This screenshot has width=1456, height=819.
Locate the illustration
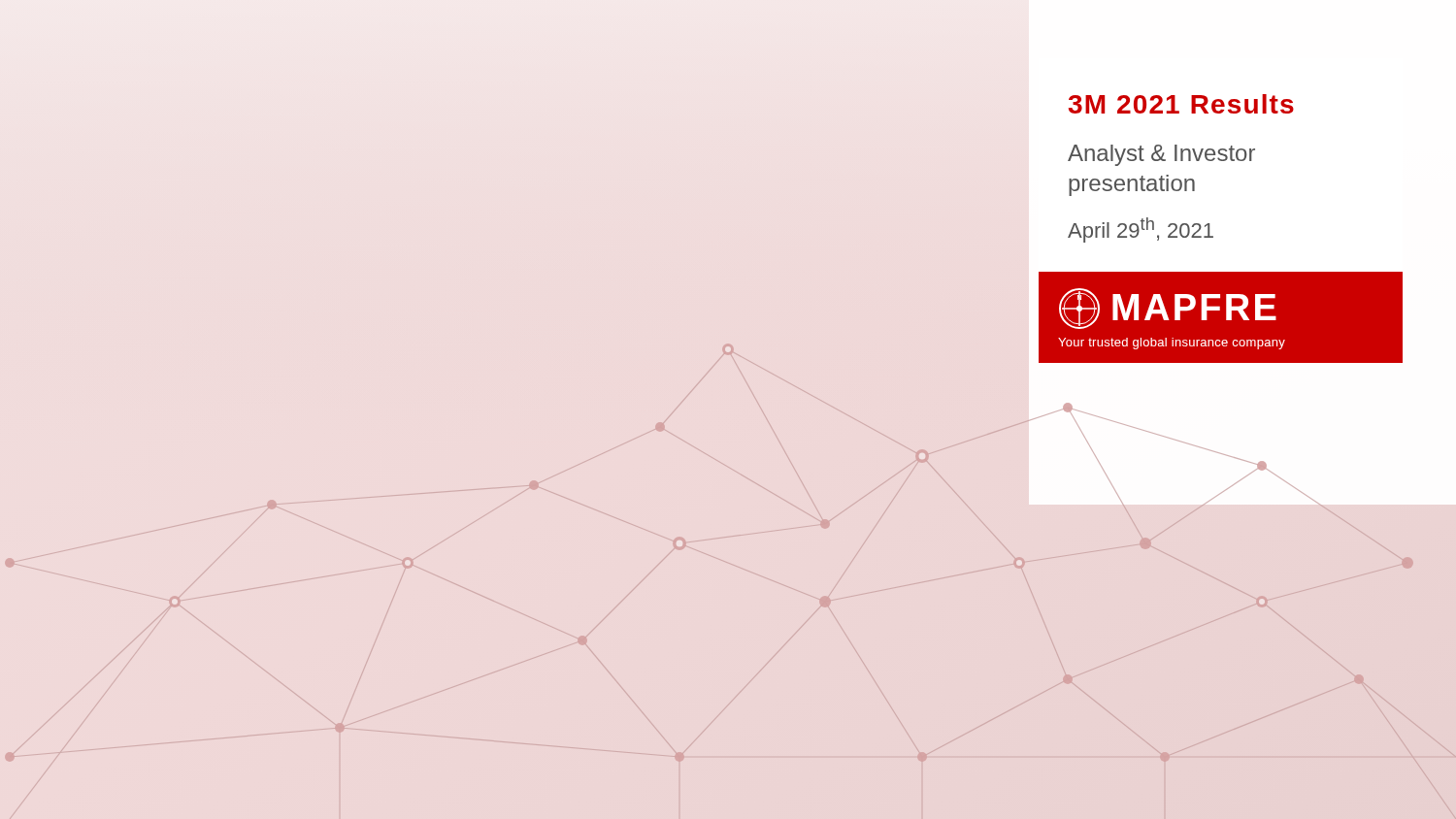pyautogui.click(x=728, y=410)
